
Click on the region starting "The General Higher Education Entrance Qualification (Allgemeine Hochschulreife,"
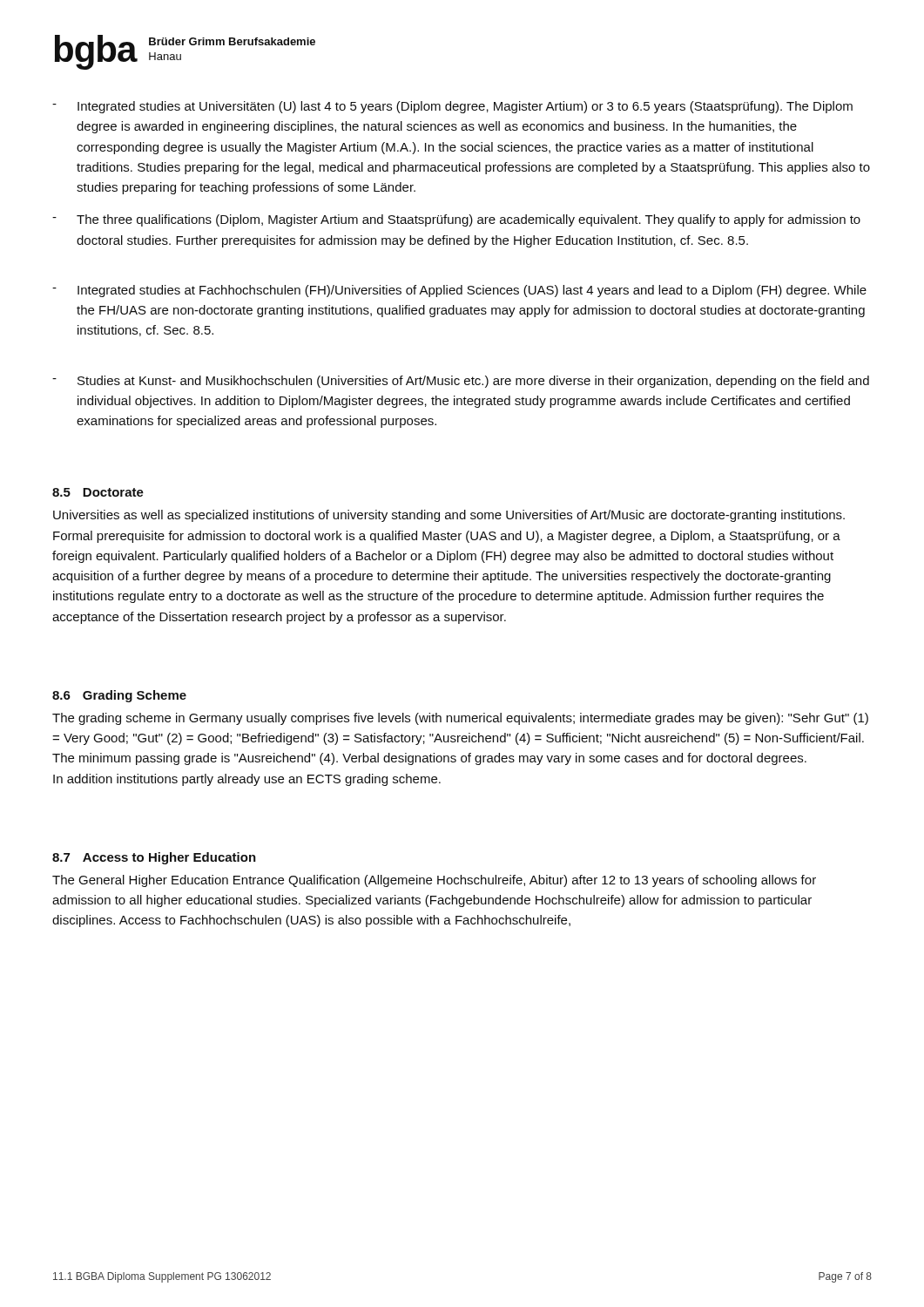click(434, 900)
